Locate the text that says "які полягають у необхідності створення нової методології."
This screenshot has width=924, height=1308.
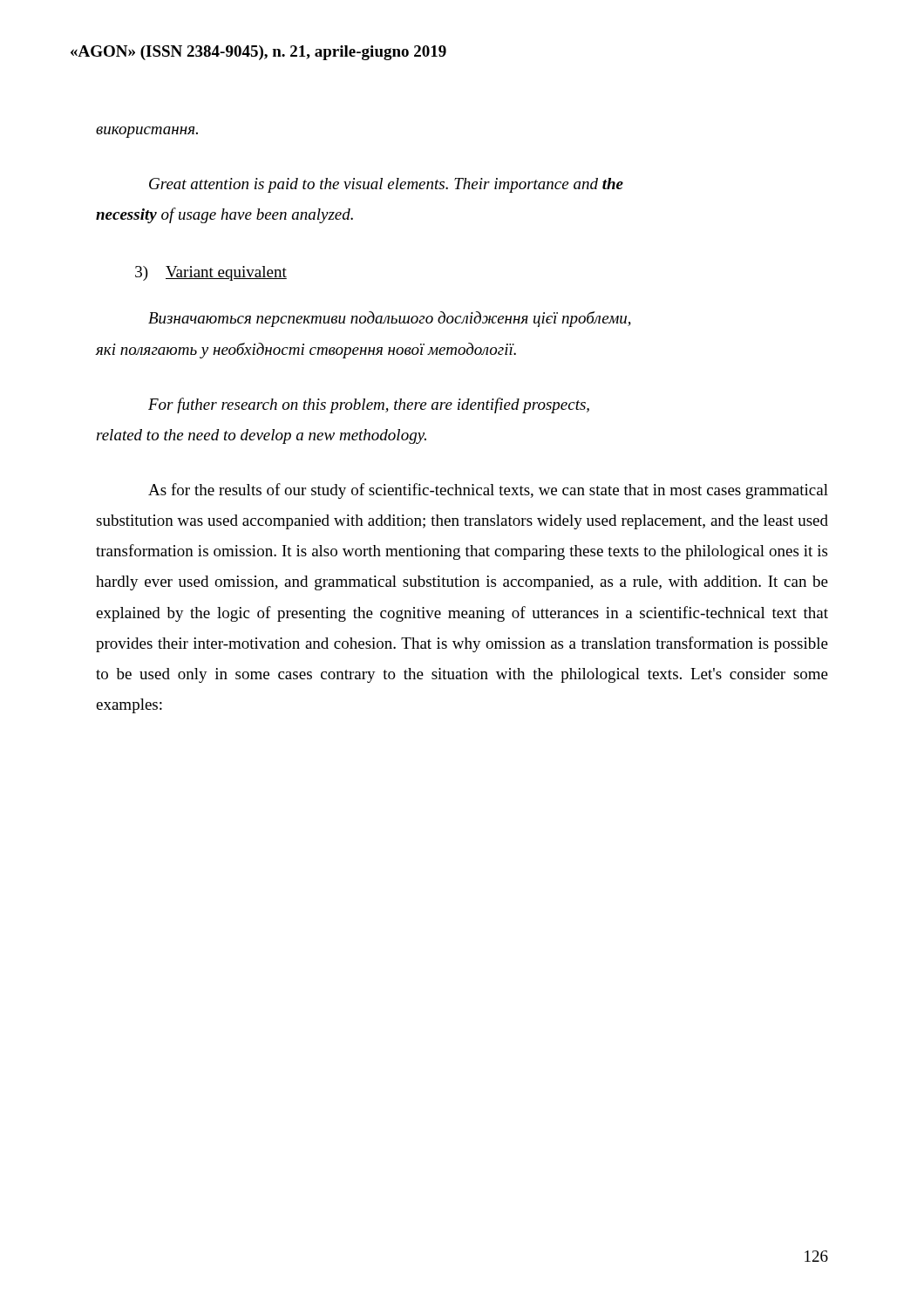point(307,349)
